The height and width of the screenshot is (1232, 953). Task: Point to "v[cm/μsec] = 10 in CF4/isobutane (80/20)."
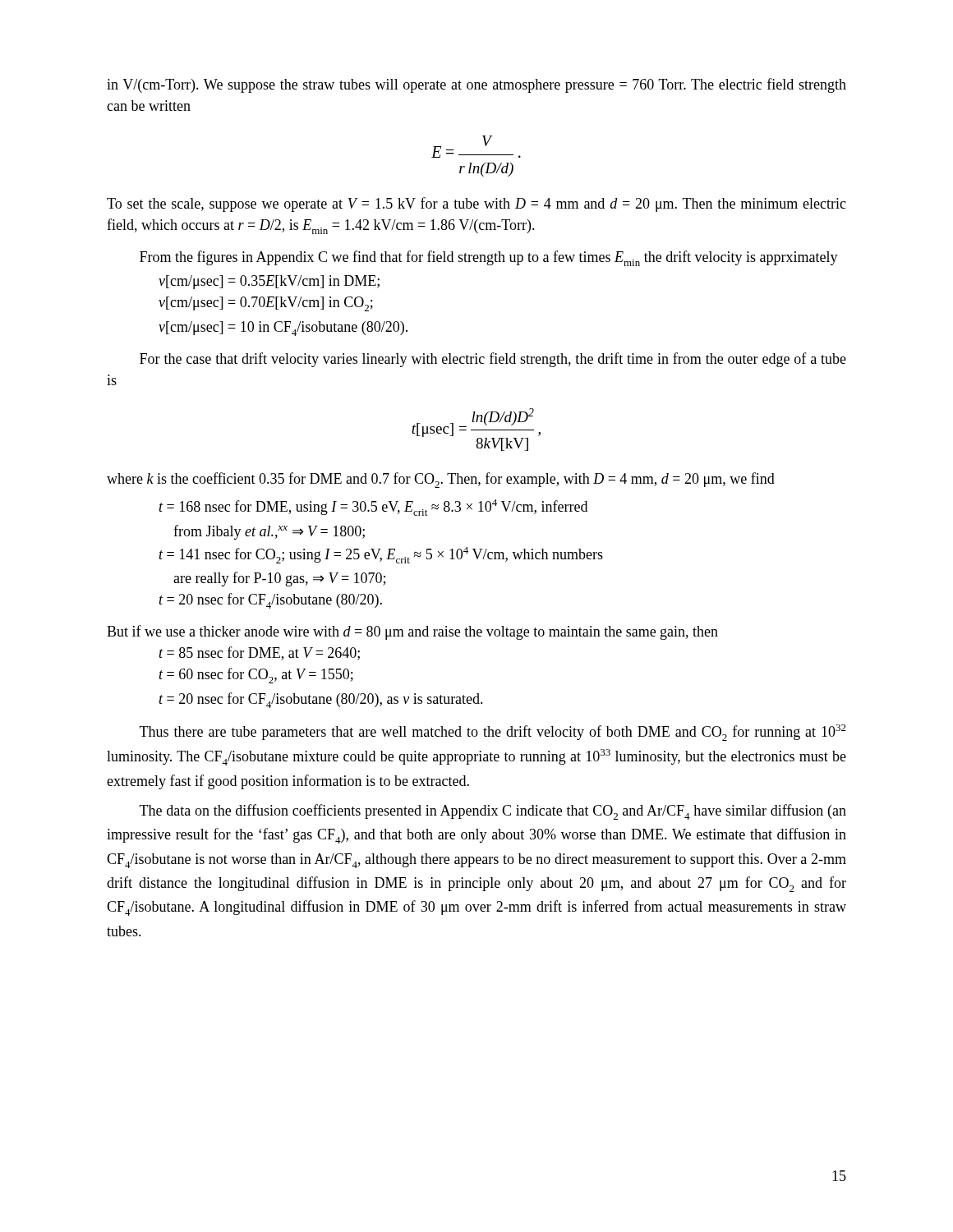[x=284, y=328]
